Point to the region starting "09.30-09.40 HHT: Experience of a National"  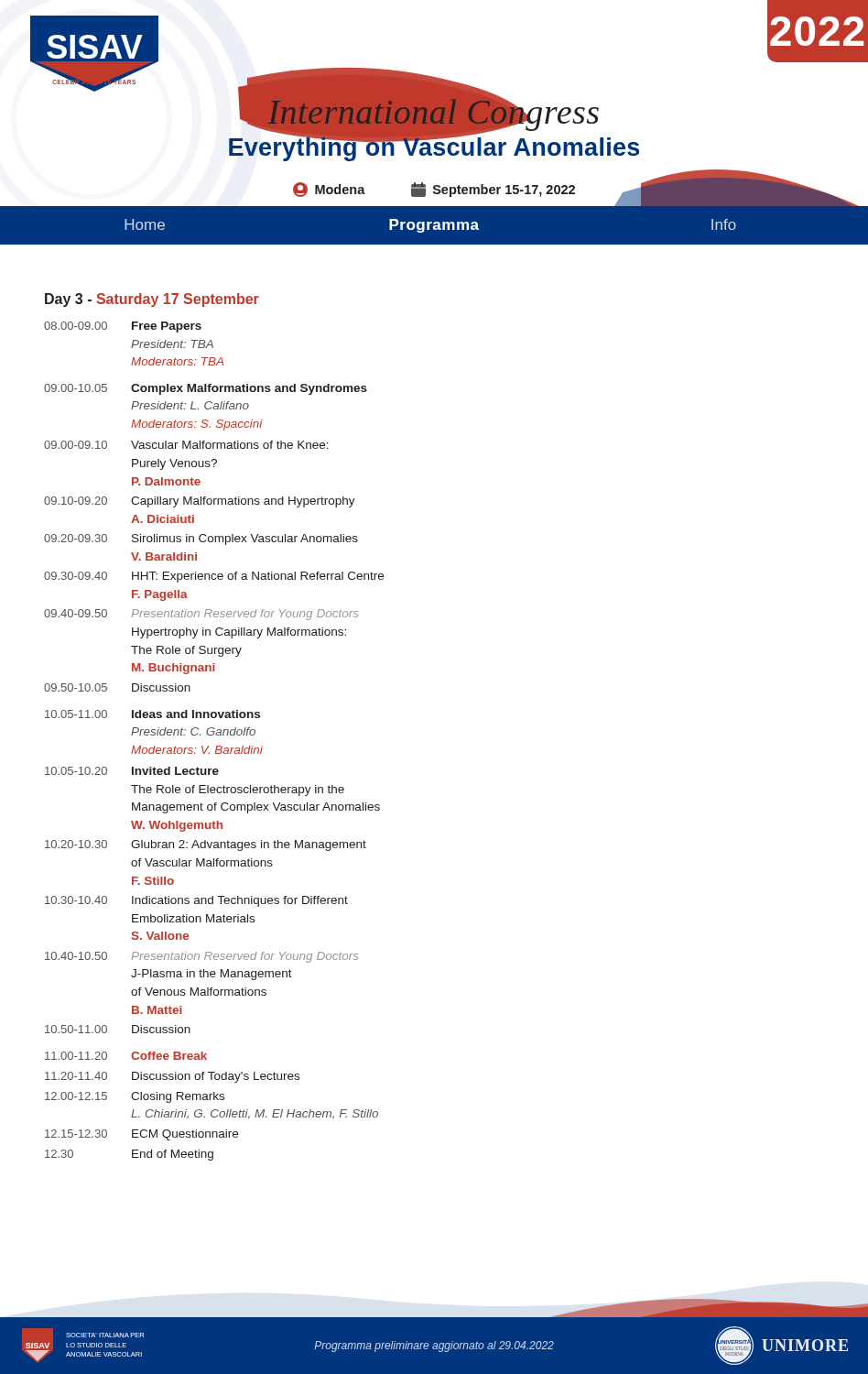pos(214,577)
